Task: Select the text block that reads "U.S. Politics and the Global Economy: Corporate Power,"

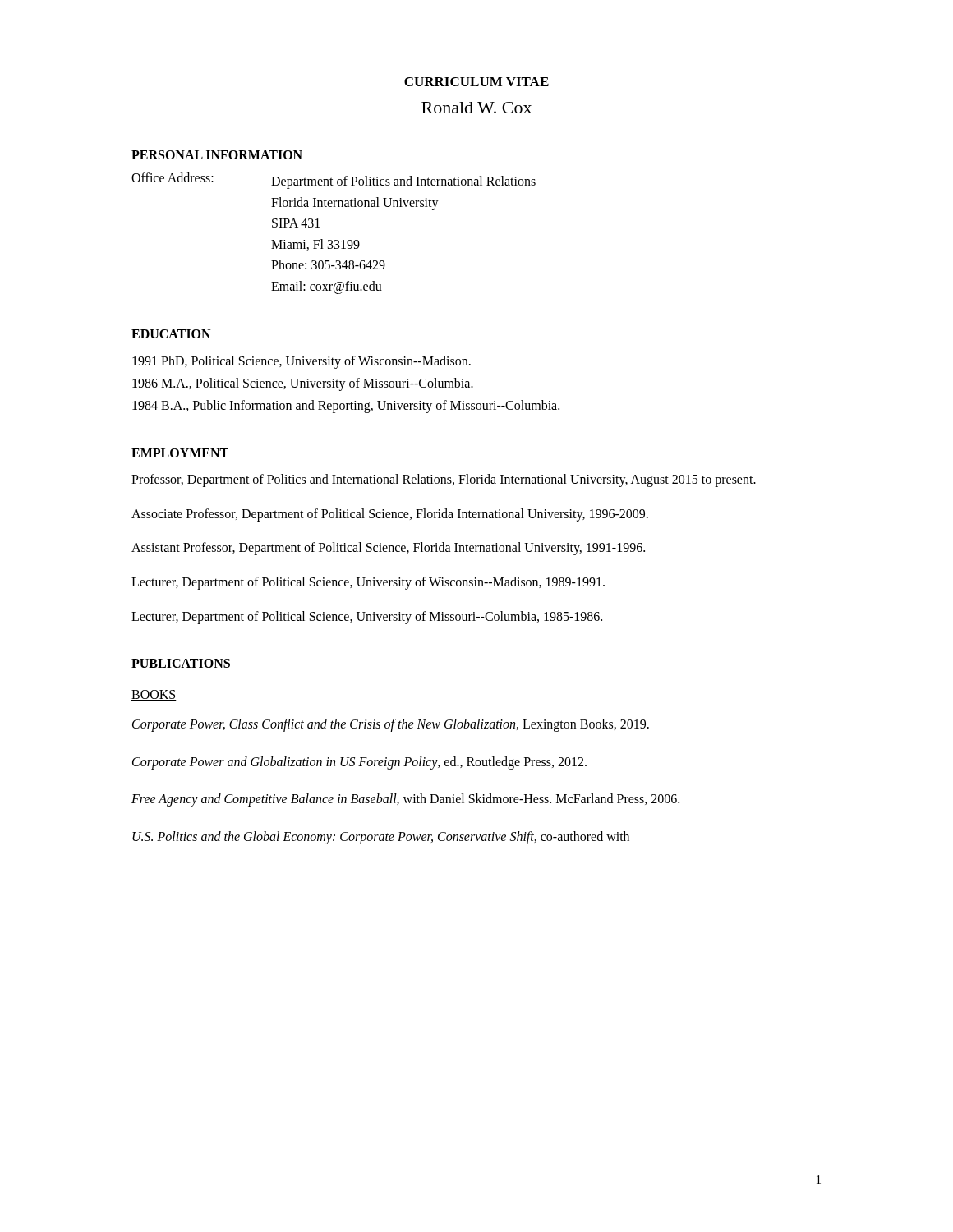Action: click(x=381, y=836)
